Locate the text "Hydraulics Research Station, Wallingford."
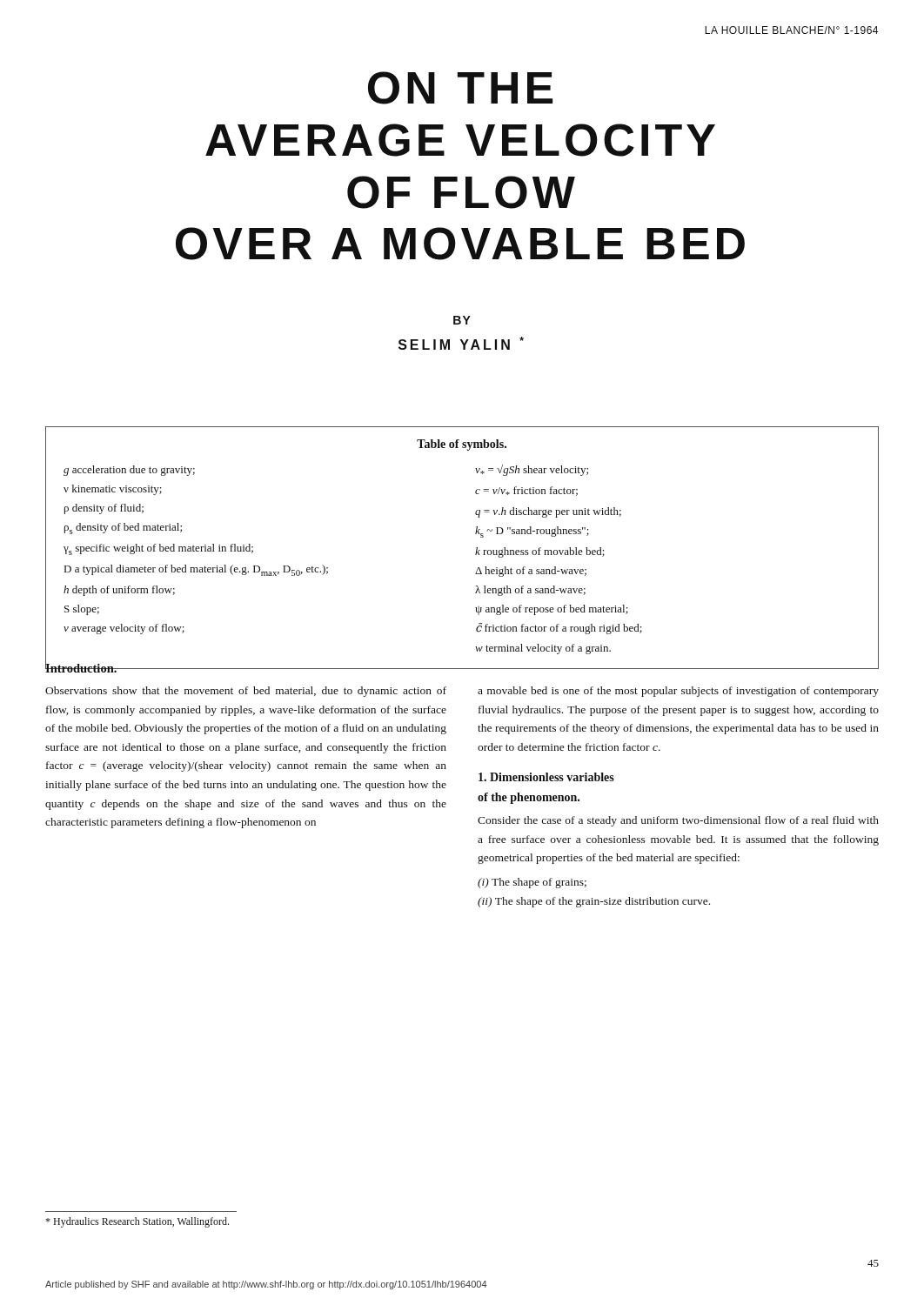Image resolution: width=924 pixels, height=1305 pixels. [138, 1221]
